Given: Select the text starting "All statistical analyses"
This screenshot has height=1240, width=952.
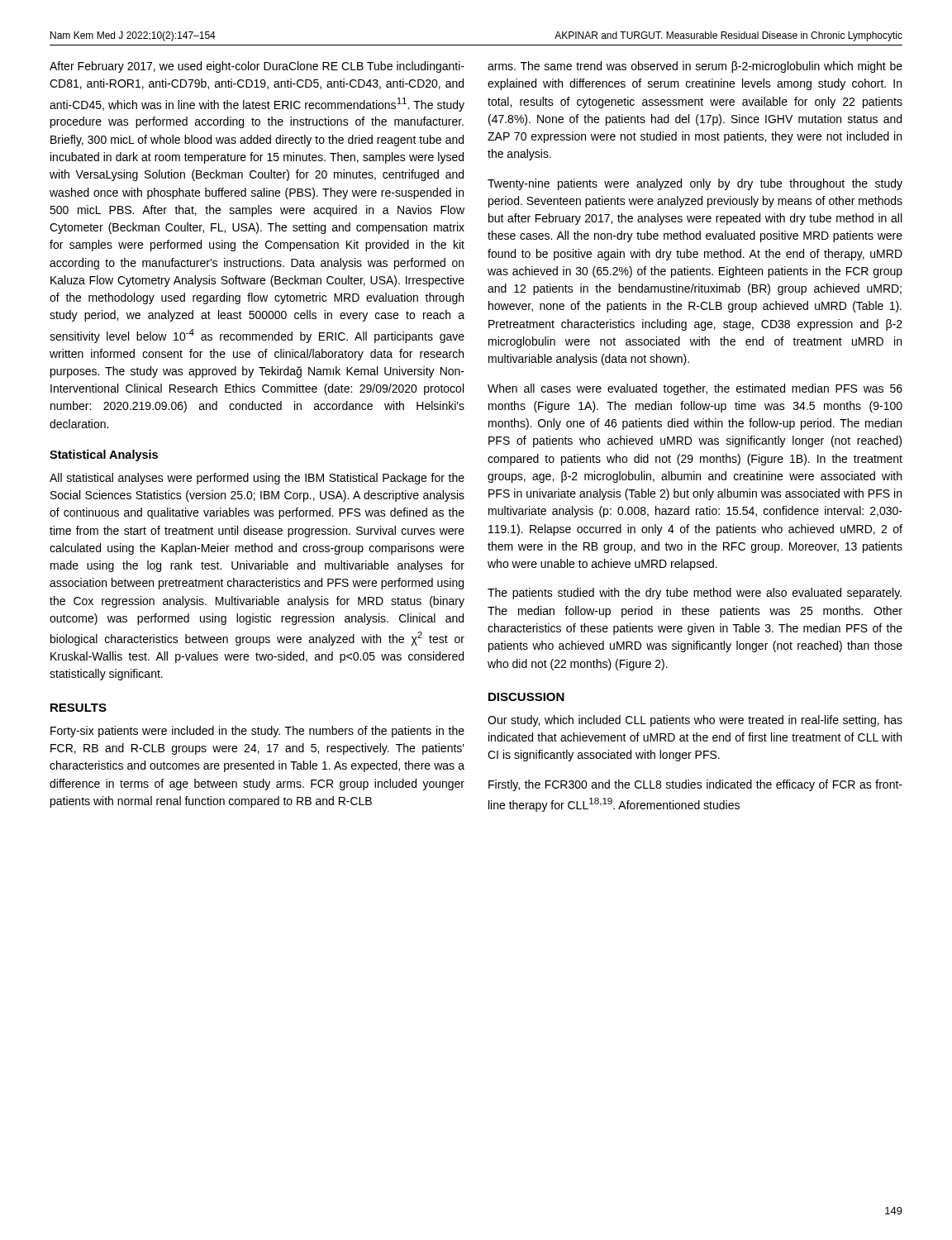Looking at the screenshot, I should [257, 576].
